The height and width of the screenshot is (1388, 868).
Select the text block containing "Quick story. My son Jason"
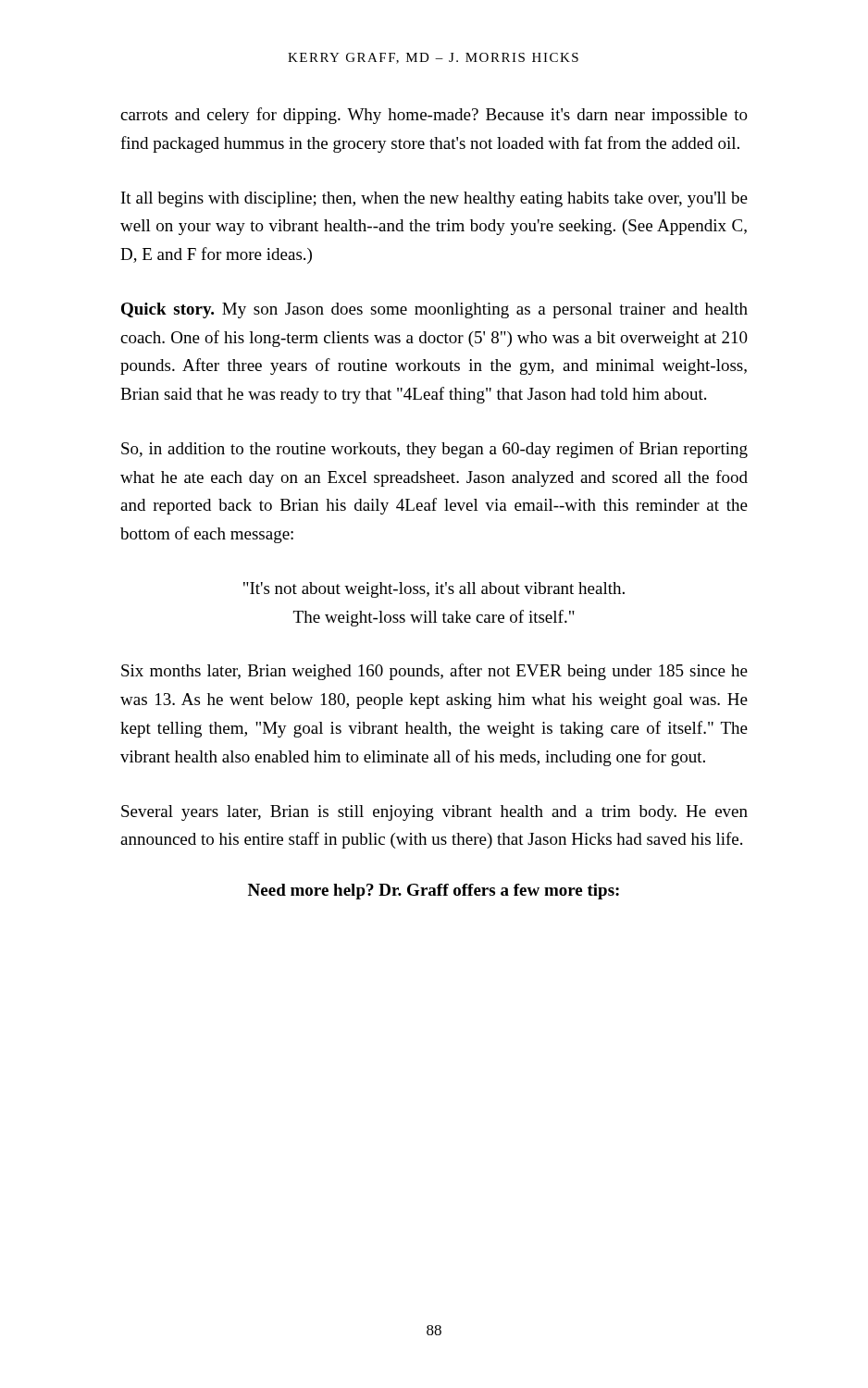pyautogui.click(x=434, y=351)
